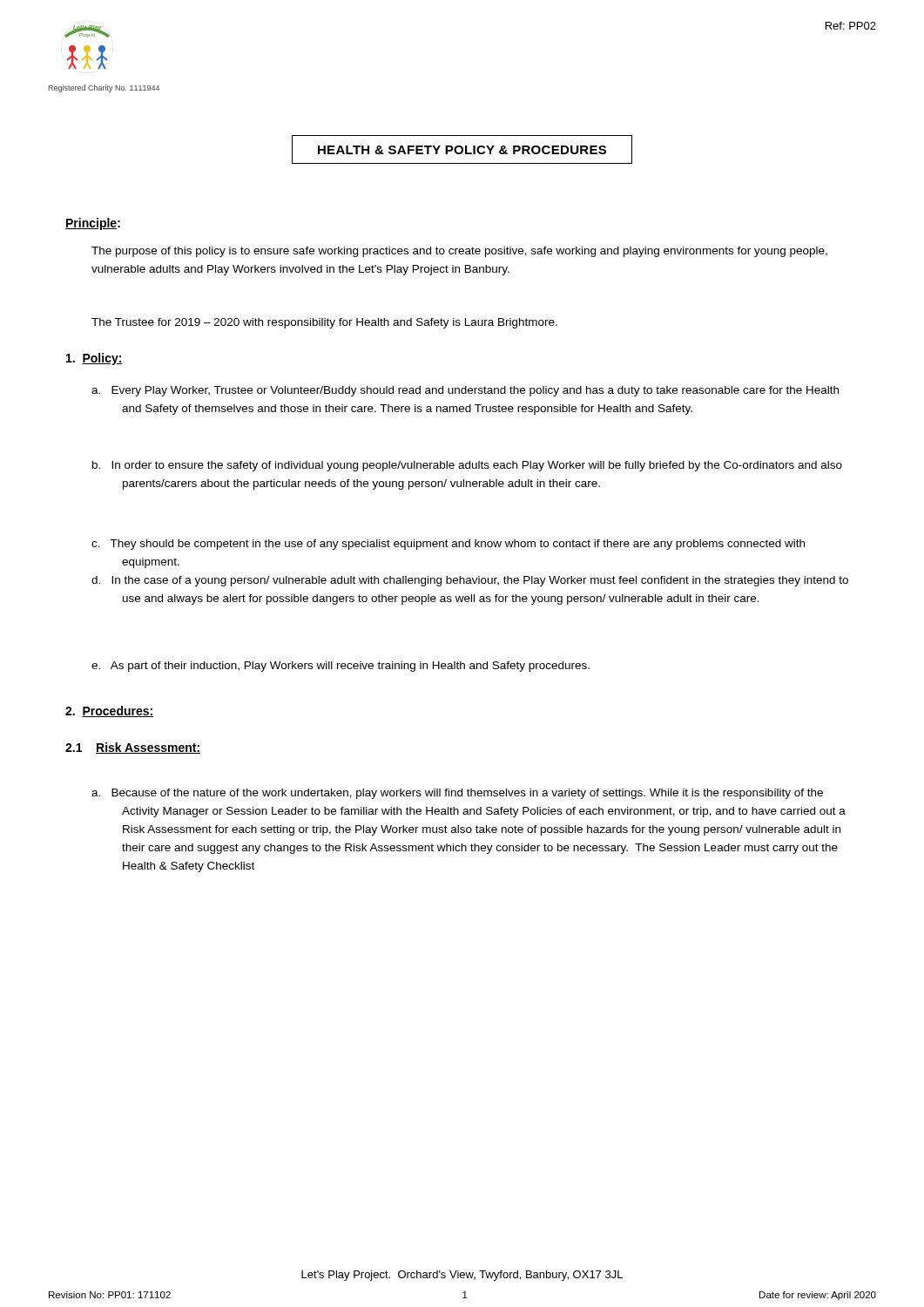Locate the text starting "2.1 Risk Assessment:"
This screenshot has height=1307, width=924.
click(x=133, y=748)
